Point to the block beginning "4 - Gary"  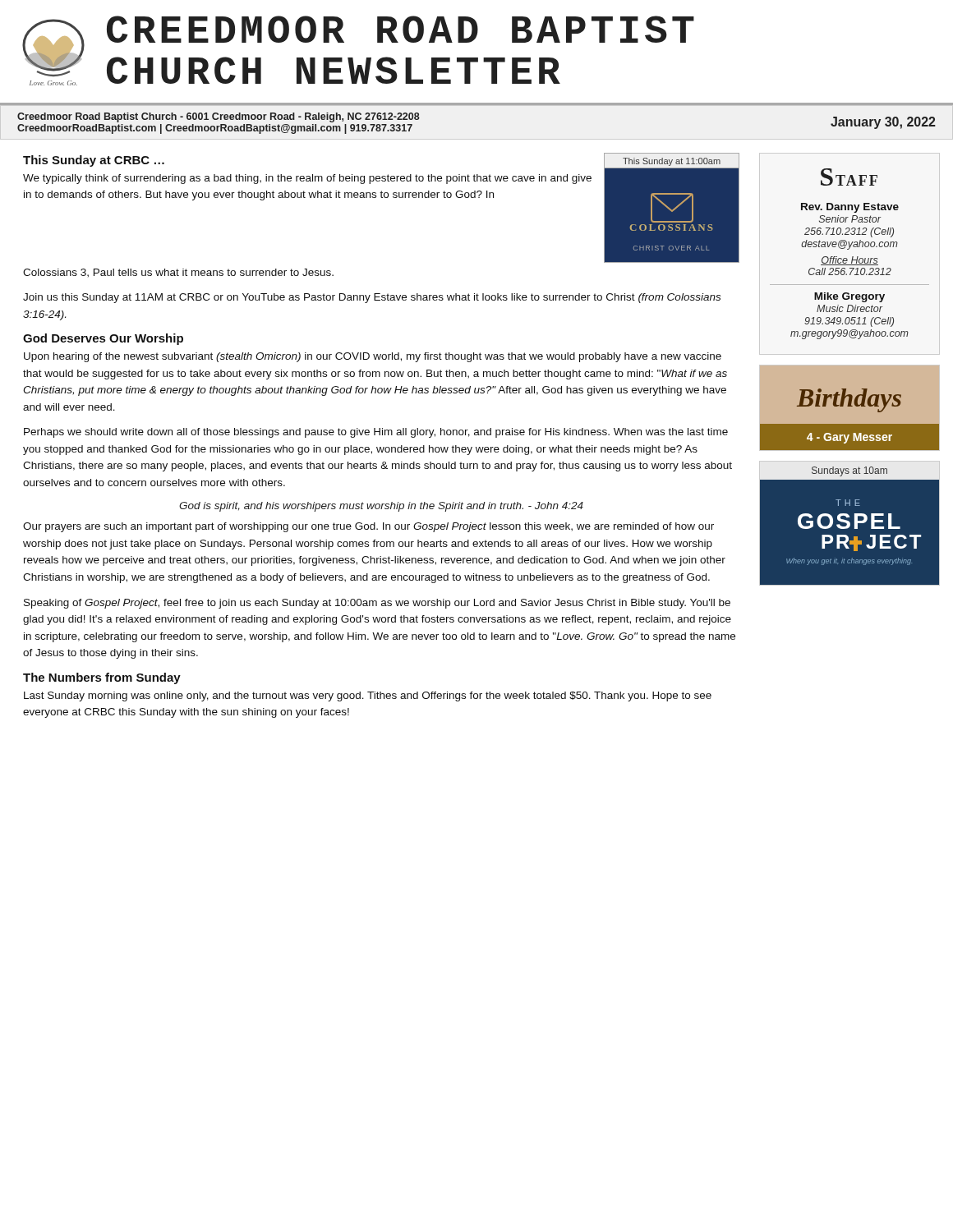[849, 437]
